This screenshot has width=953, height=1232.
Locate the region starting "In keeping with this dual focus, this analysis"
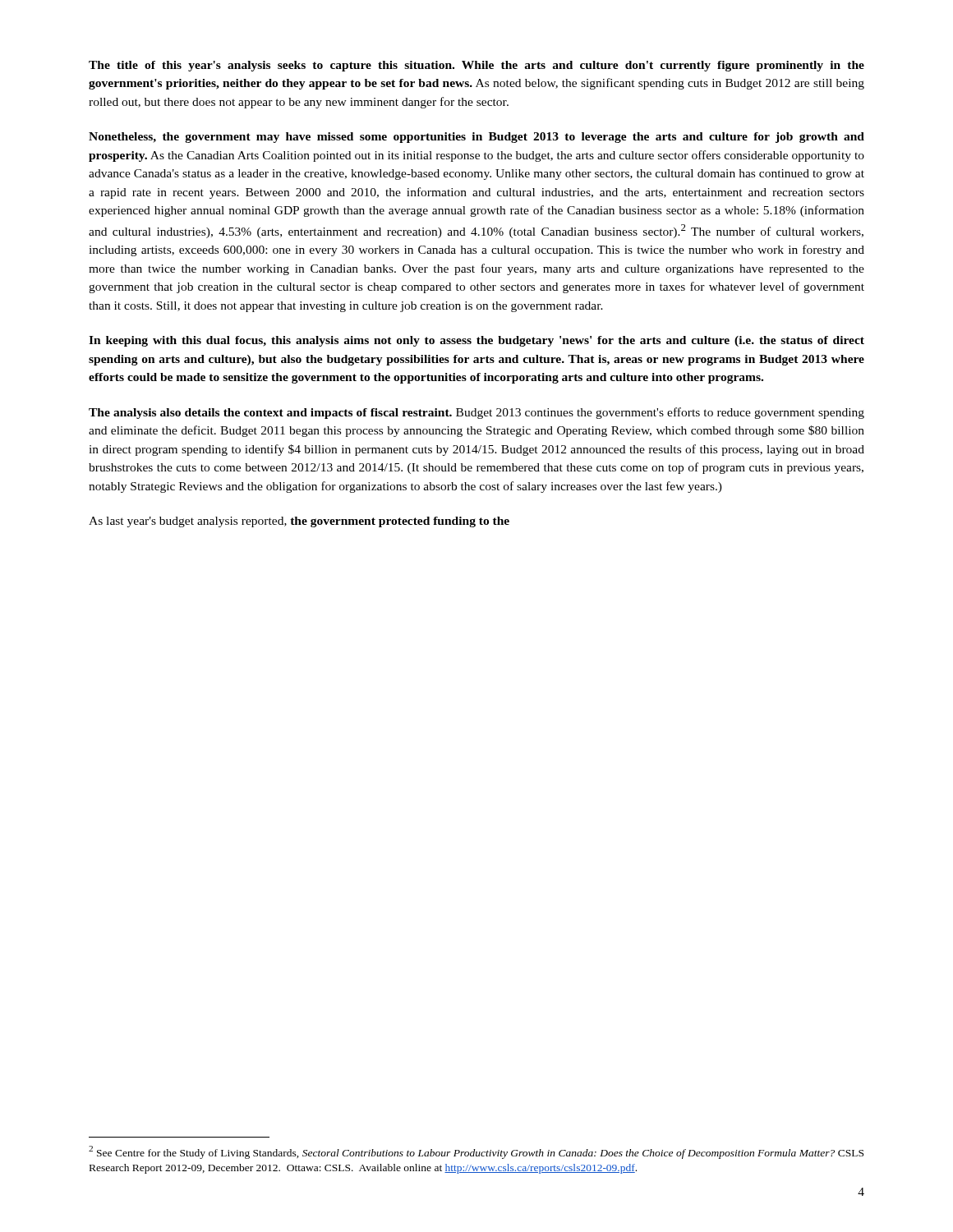[x=476, y=358]
